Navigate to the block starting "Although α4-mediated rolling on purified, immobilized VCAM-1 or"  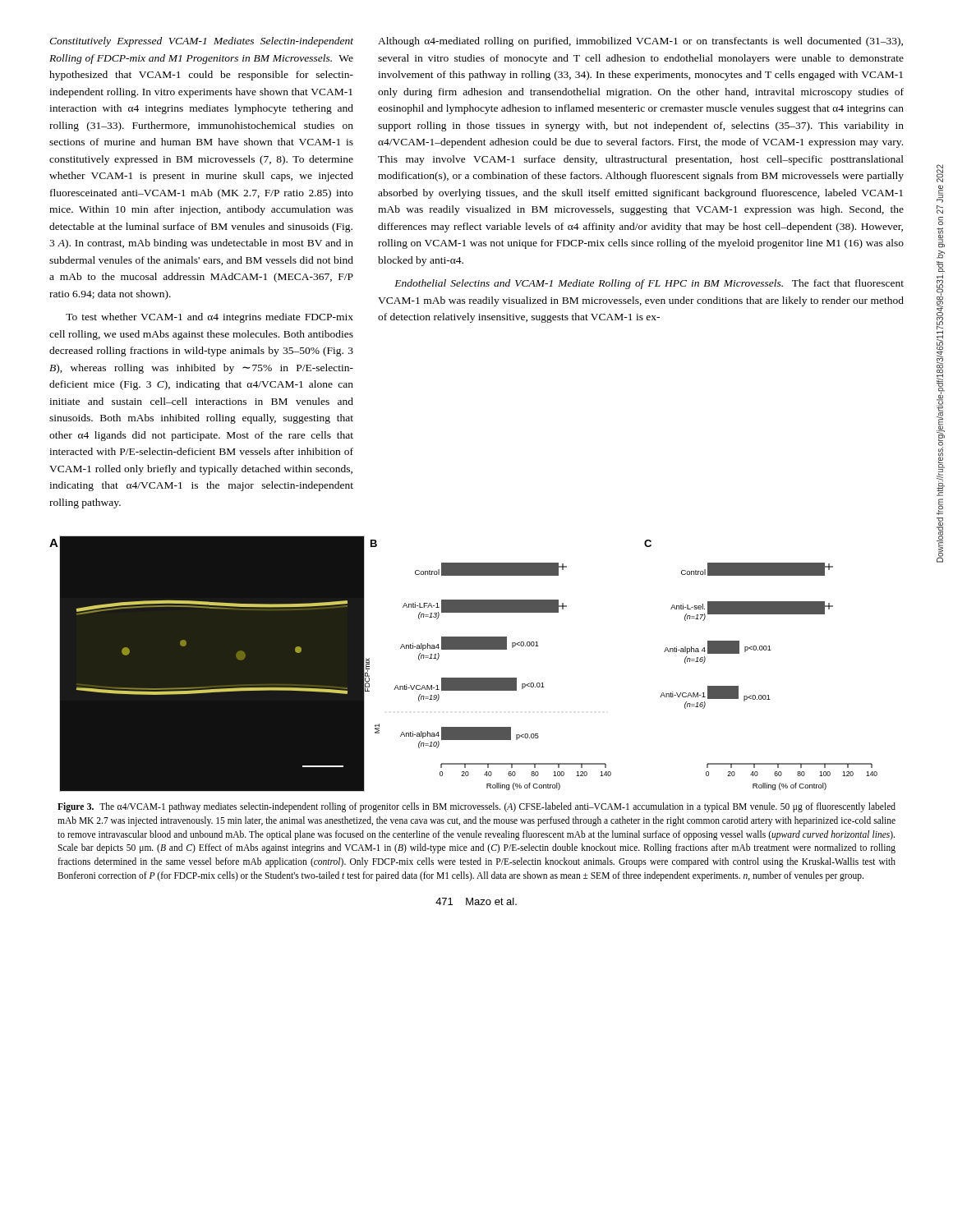[x=641, y=179]
